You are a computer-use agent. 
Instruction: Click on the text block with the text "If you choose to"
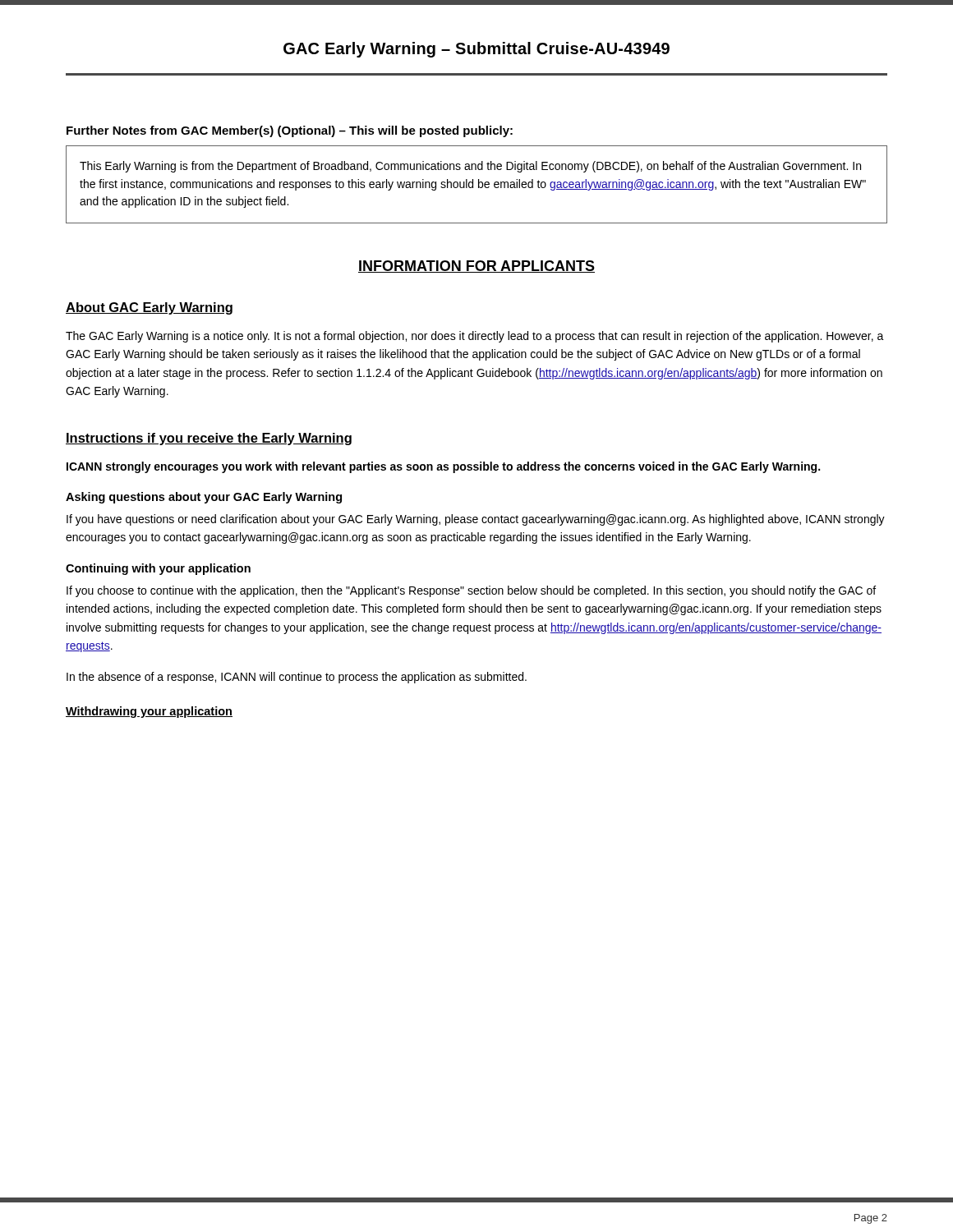(x=474, y=618)
